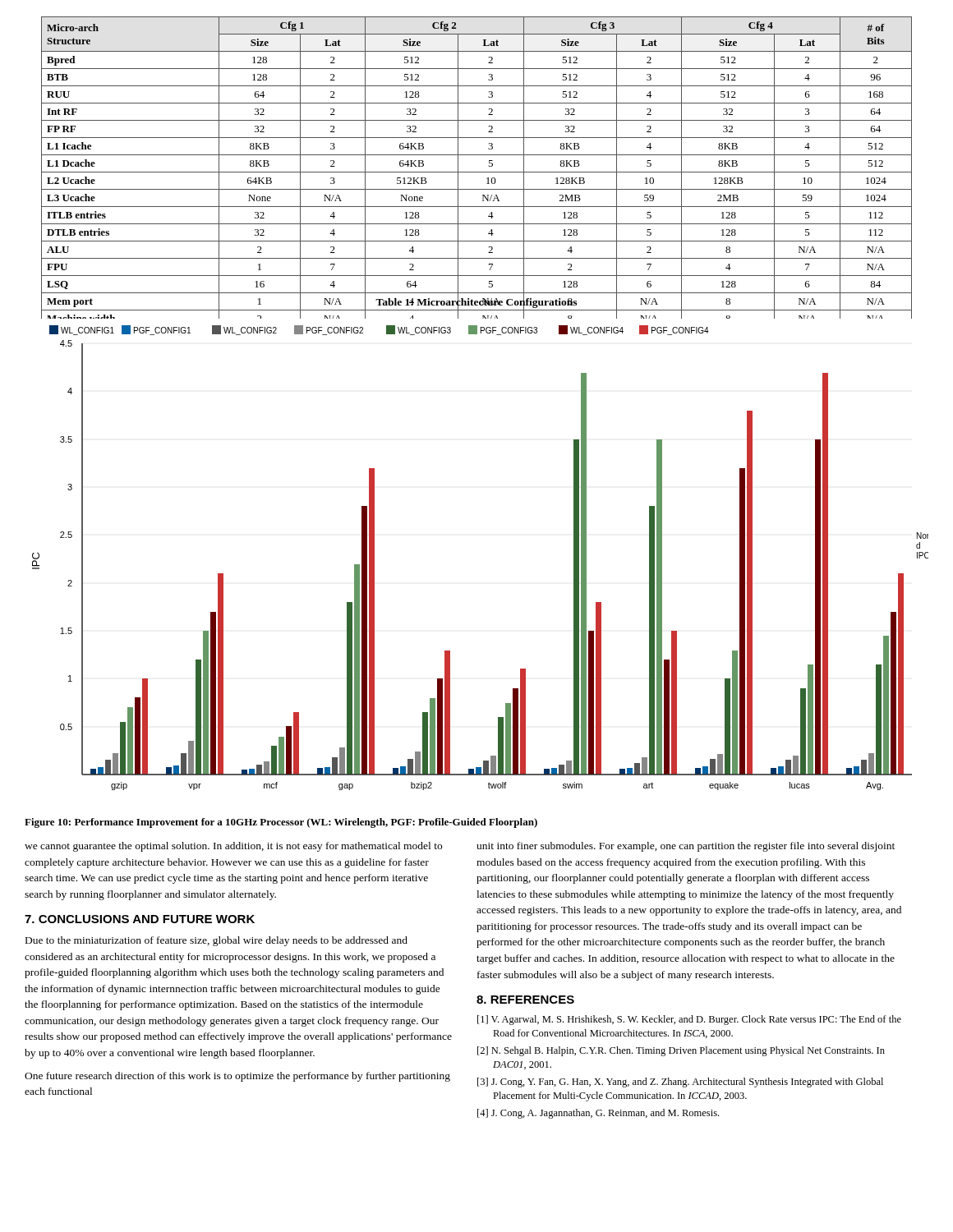
Task: Select the caption with the text "Figure 10: Performance Improvement for a 10GHz"
Action: [x=281, y=822]
